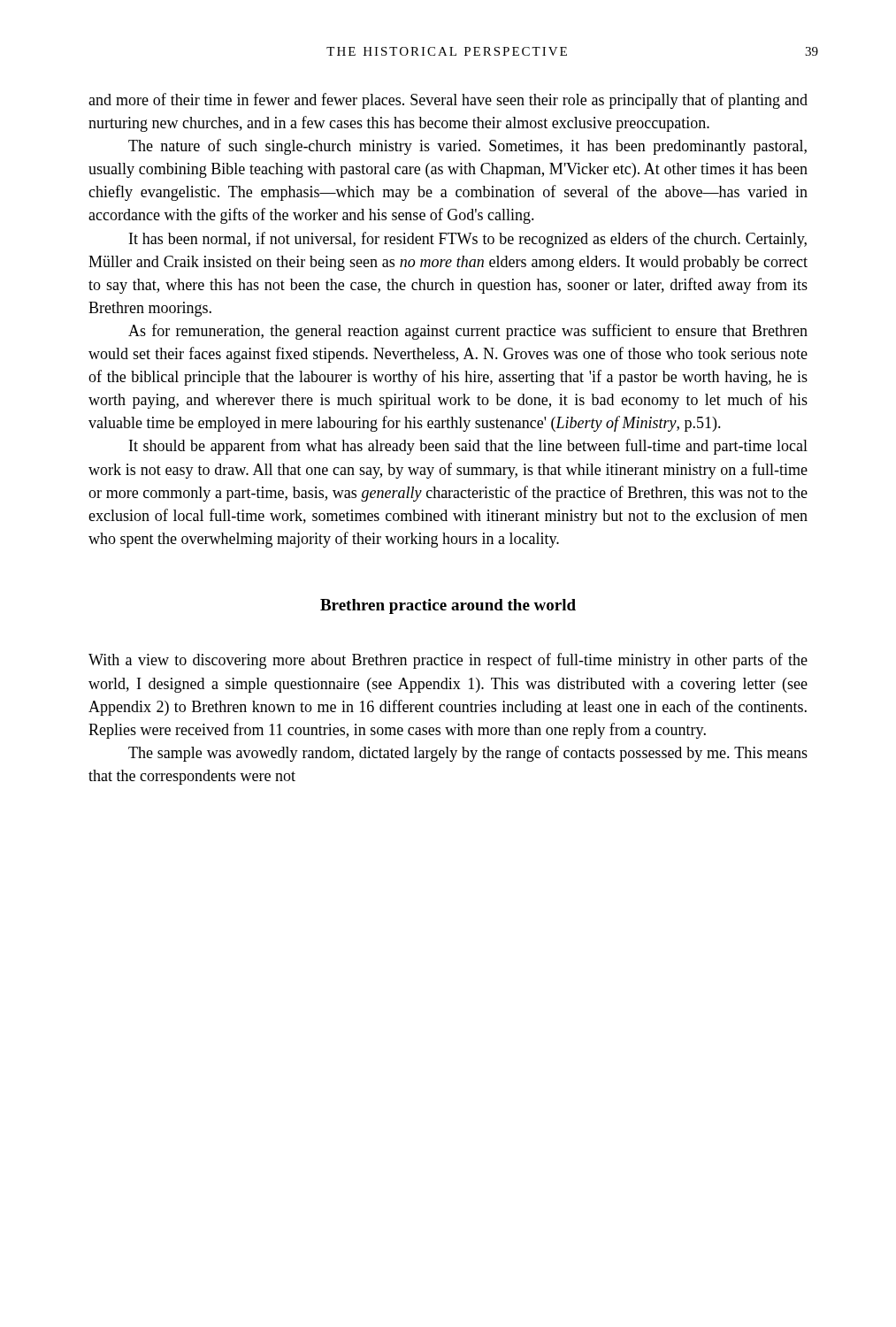Find the section header on this page that starts "Brethren practice around"

pos(448,605)
